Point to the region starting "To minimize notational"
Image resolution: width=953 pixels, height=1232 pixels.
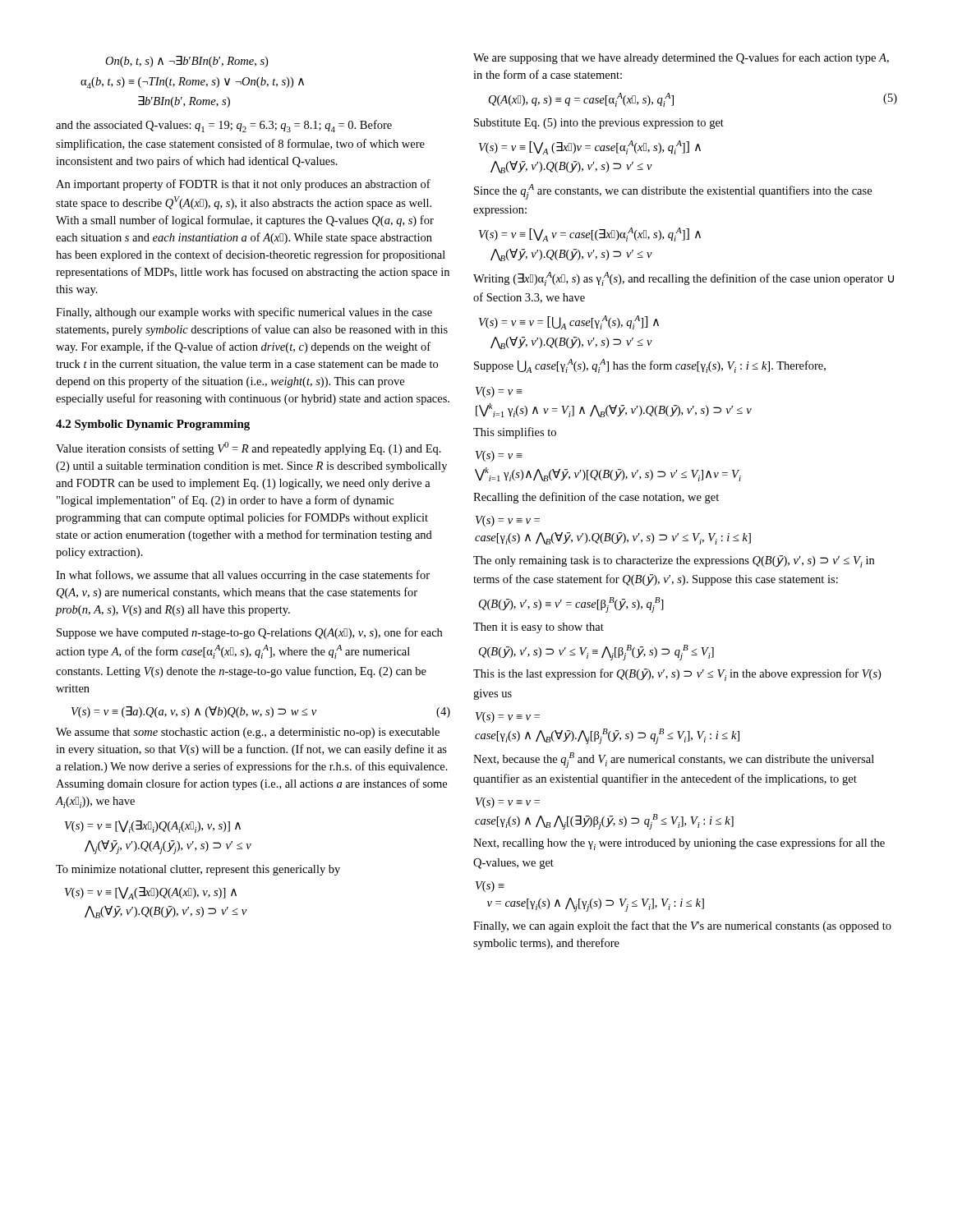[x=253, y=869]
